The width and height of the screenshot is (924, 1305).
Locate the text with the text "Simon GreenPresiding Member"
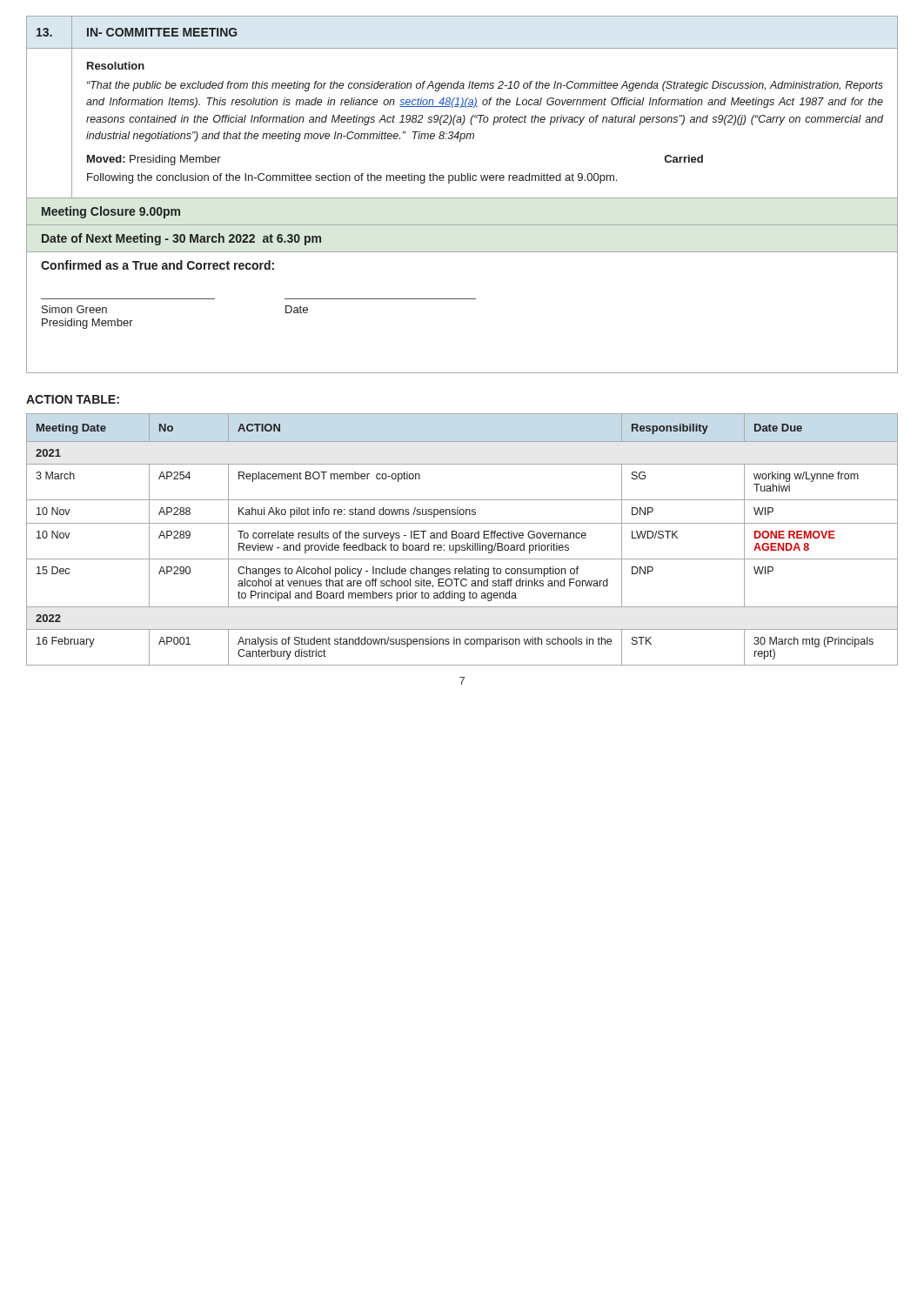pos(87,315)
